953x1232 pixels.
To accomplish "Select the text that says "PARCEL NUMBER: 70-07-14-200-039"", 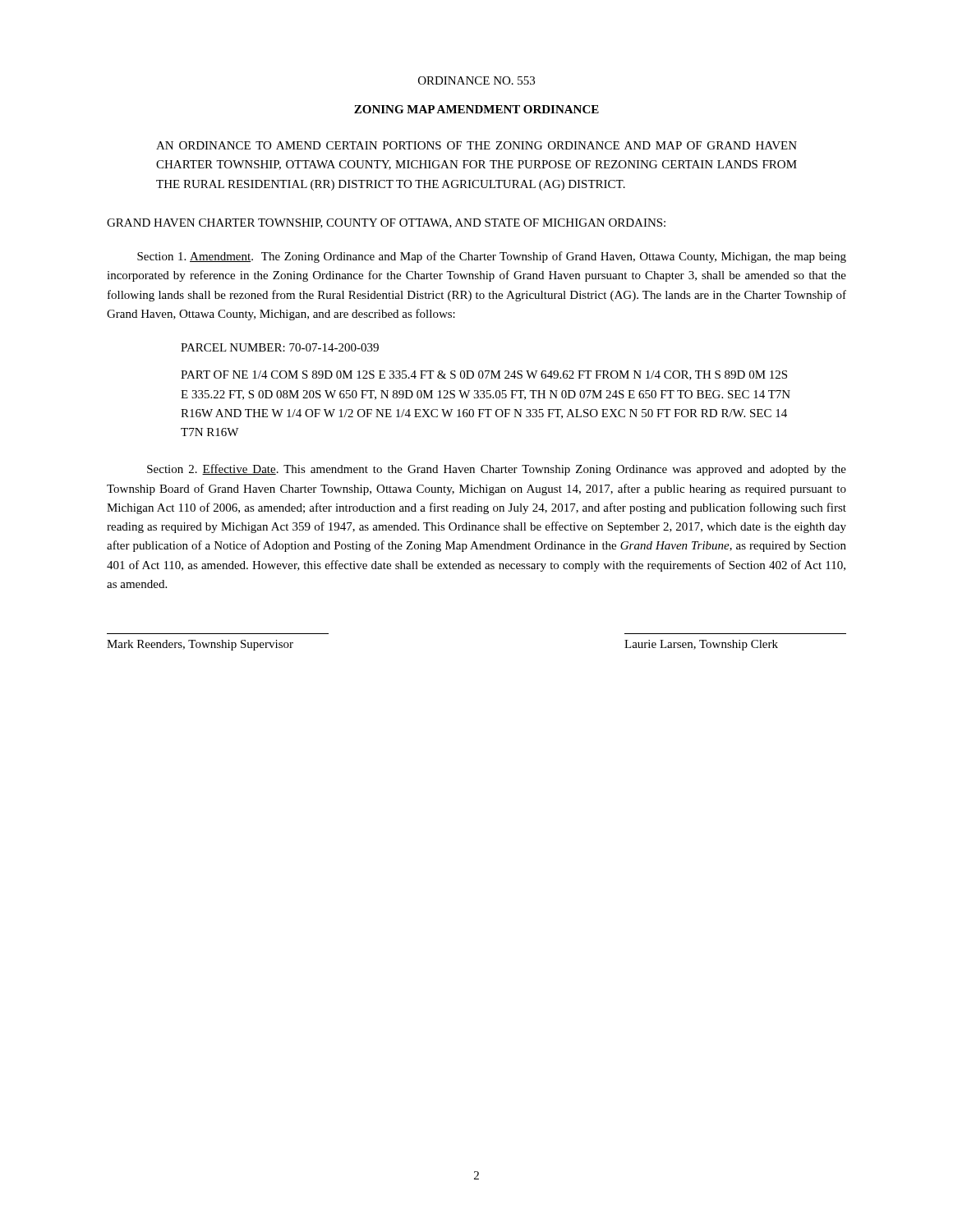I will tap(280, 347).
